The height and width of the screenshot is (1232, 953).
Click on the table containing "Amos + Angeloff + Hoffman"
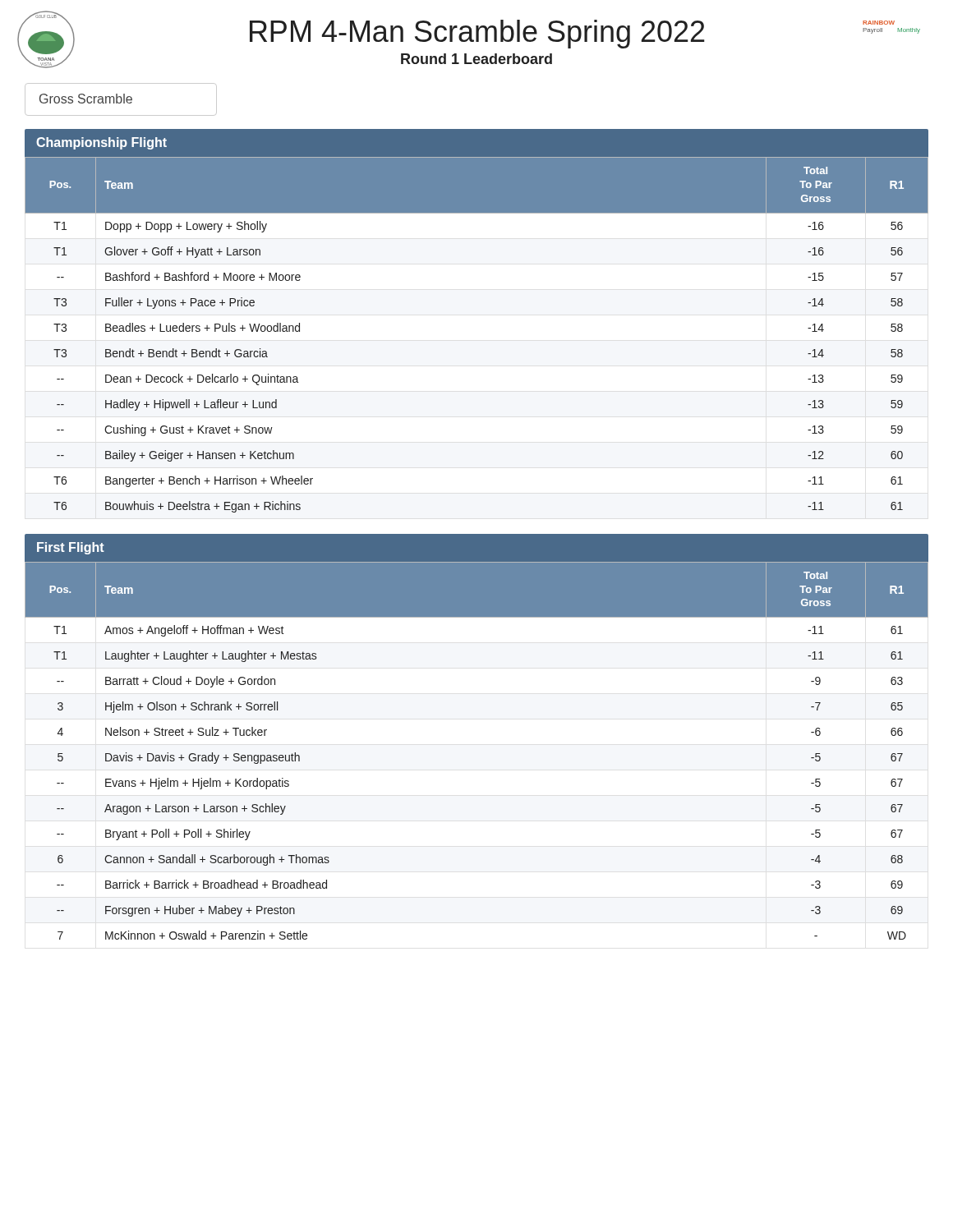476,741
